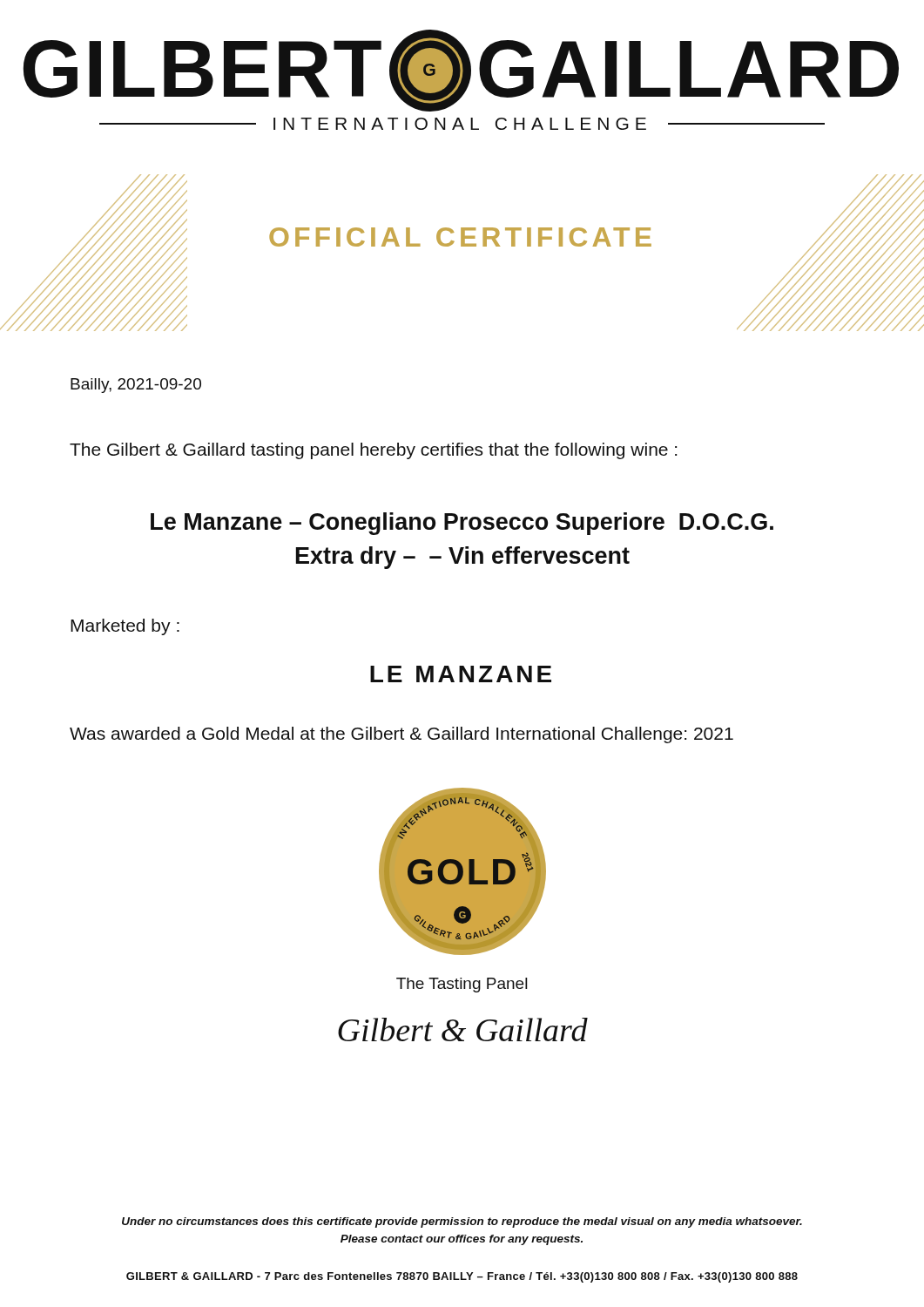This screenshot has height=1307, width=924.
Task: Find the text with the text "Marketed by :"
Action: tap(125, 625)
